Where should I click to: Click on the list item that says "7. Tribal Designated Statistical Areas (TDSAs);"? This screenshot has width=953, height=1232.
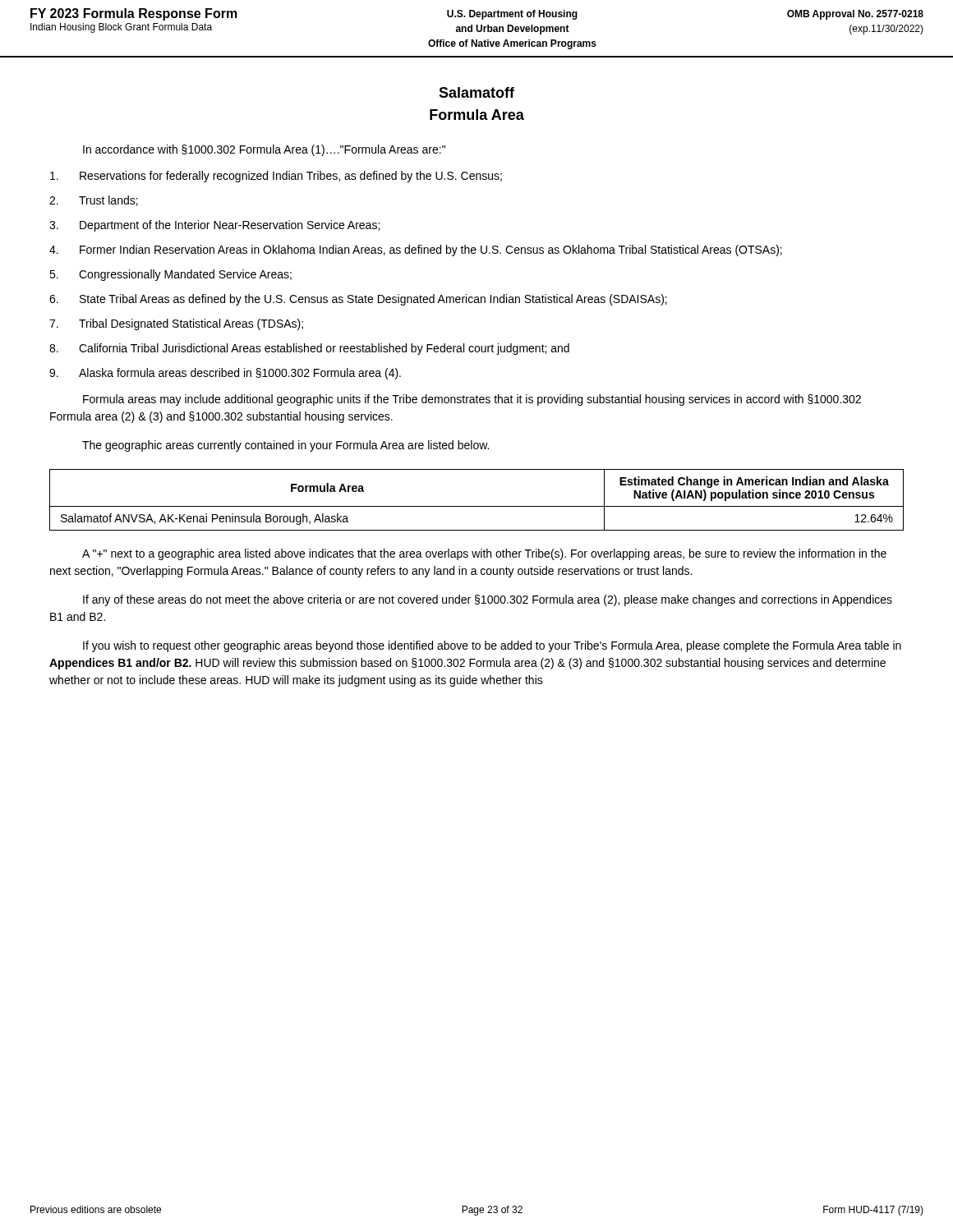(x=176, y=324)
